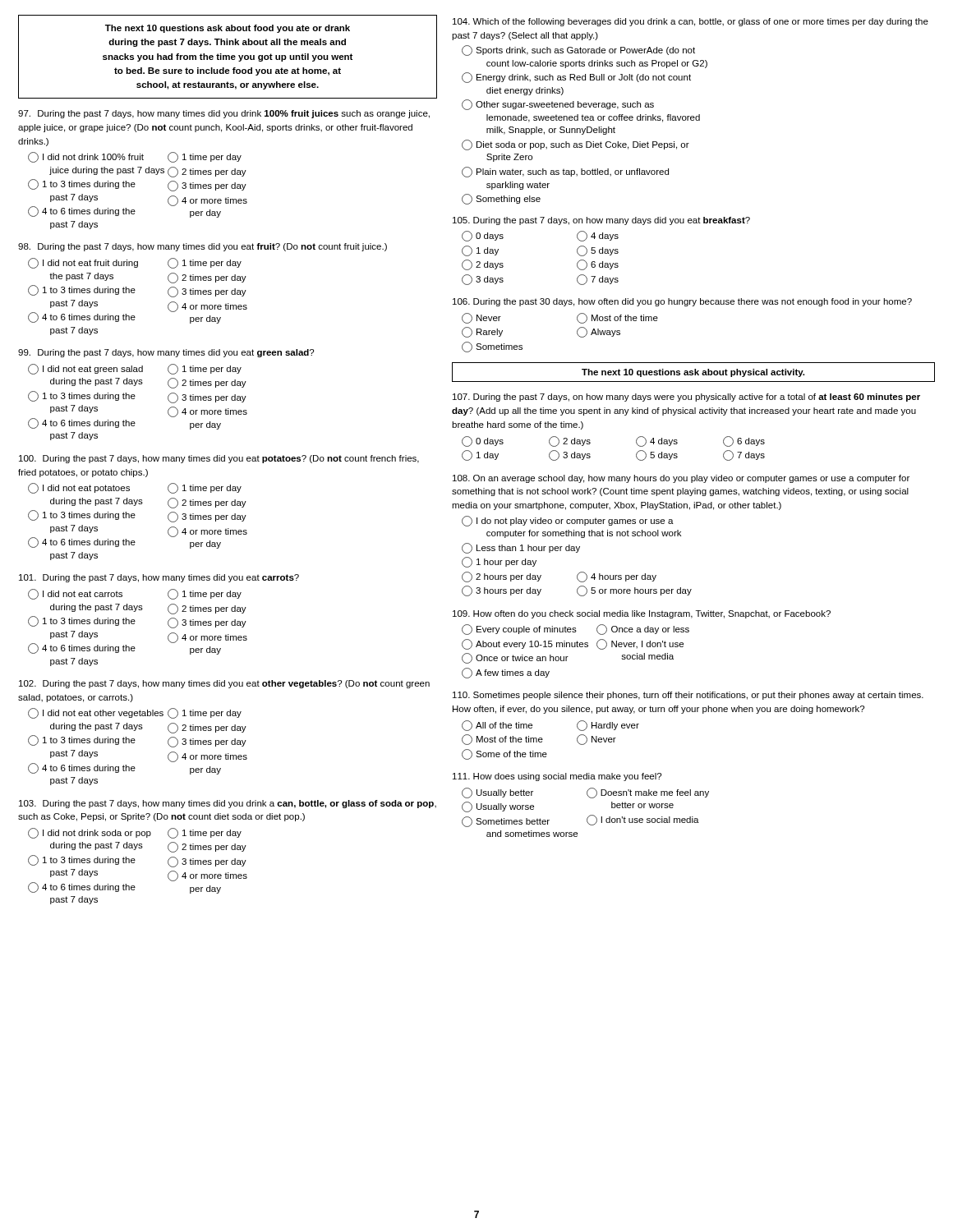Find the list item with the text "108. On an average"
Viewport: 953px width, 1232px height.
[681, 479]
